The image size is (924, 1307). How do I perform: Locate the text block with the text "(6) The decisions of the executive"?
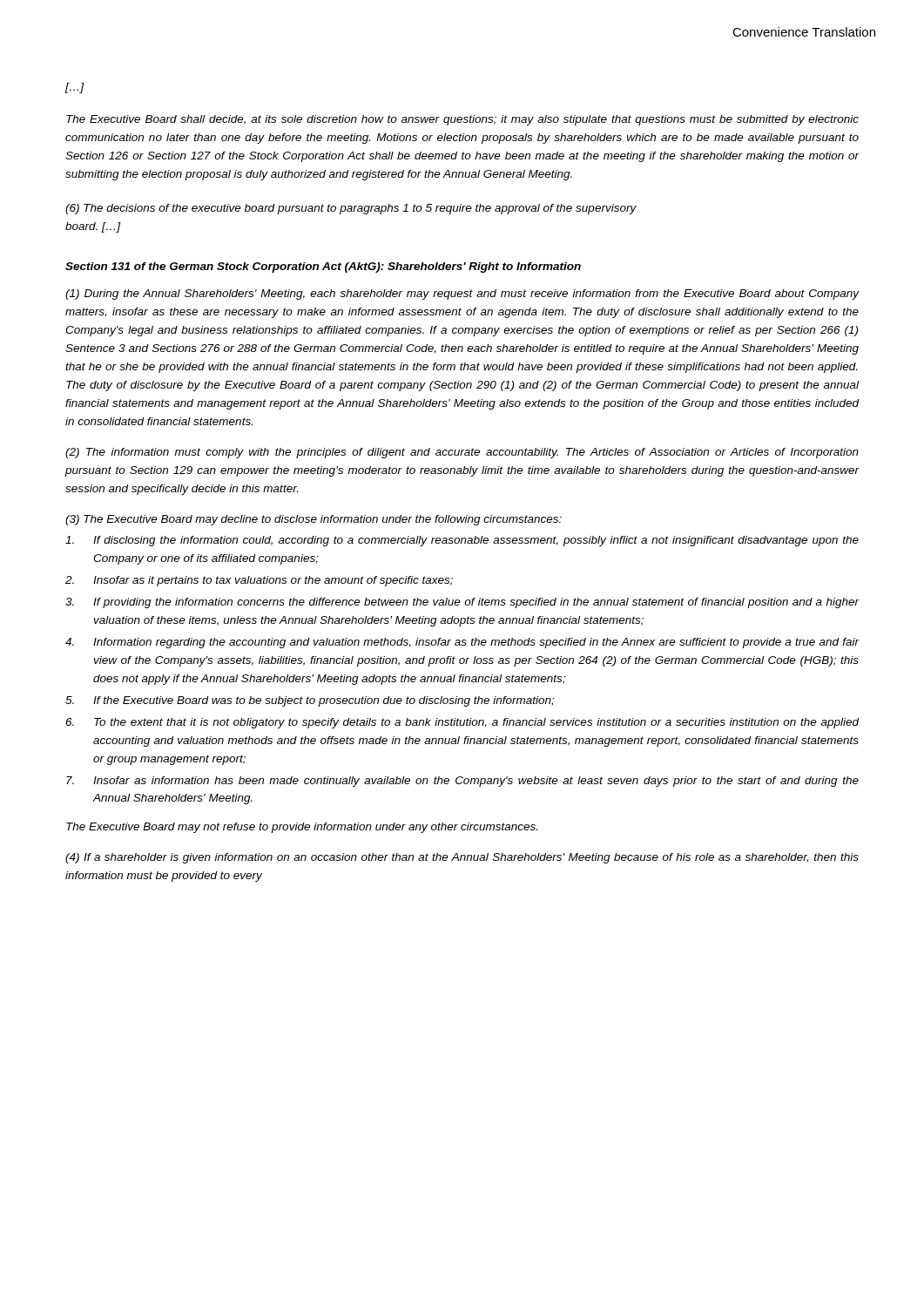351,217
